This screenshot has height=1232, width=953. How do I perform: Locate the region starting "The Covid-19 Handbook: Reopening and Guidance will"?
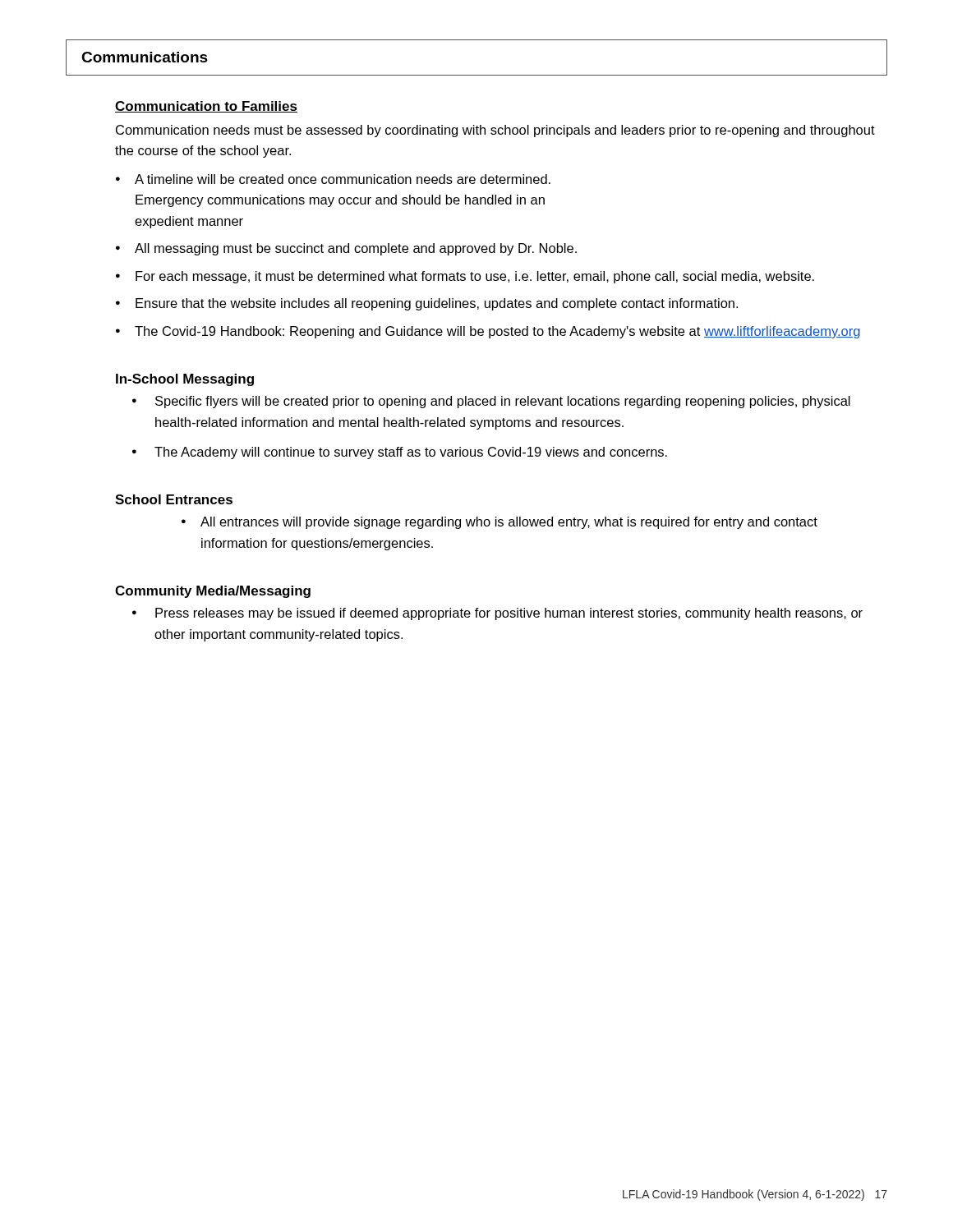pos(498,331)
